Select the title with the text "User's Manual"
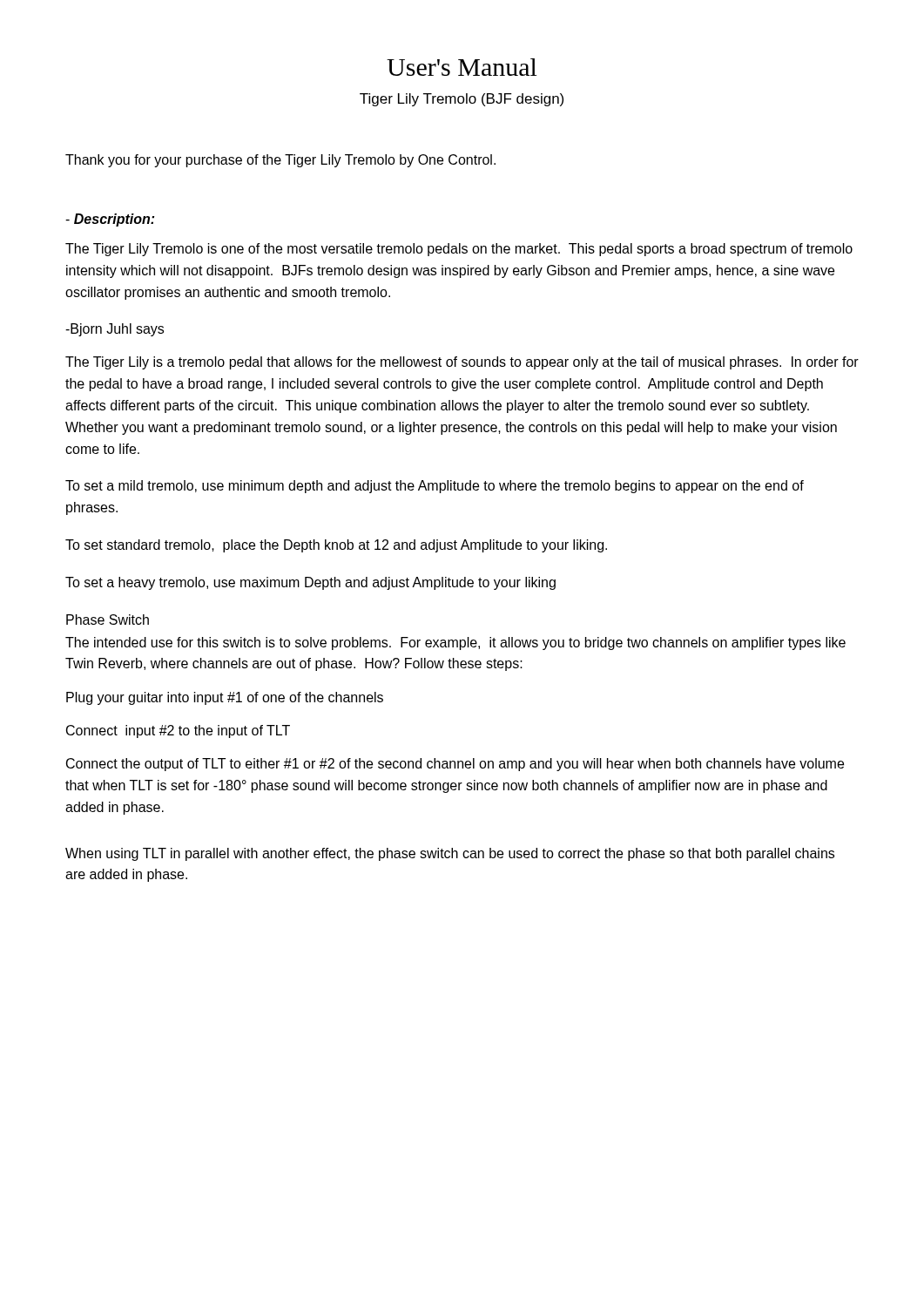The width and height of the screenshot is (924, 1307). [462, 67]
